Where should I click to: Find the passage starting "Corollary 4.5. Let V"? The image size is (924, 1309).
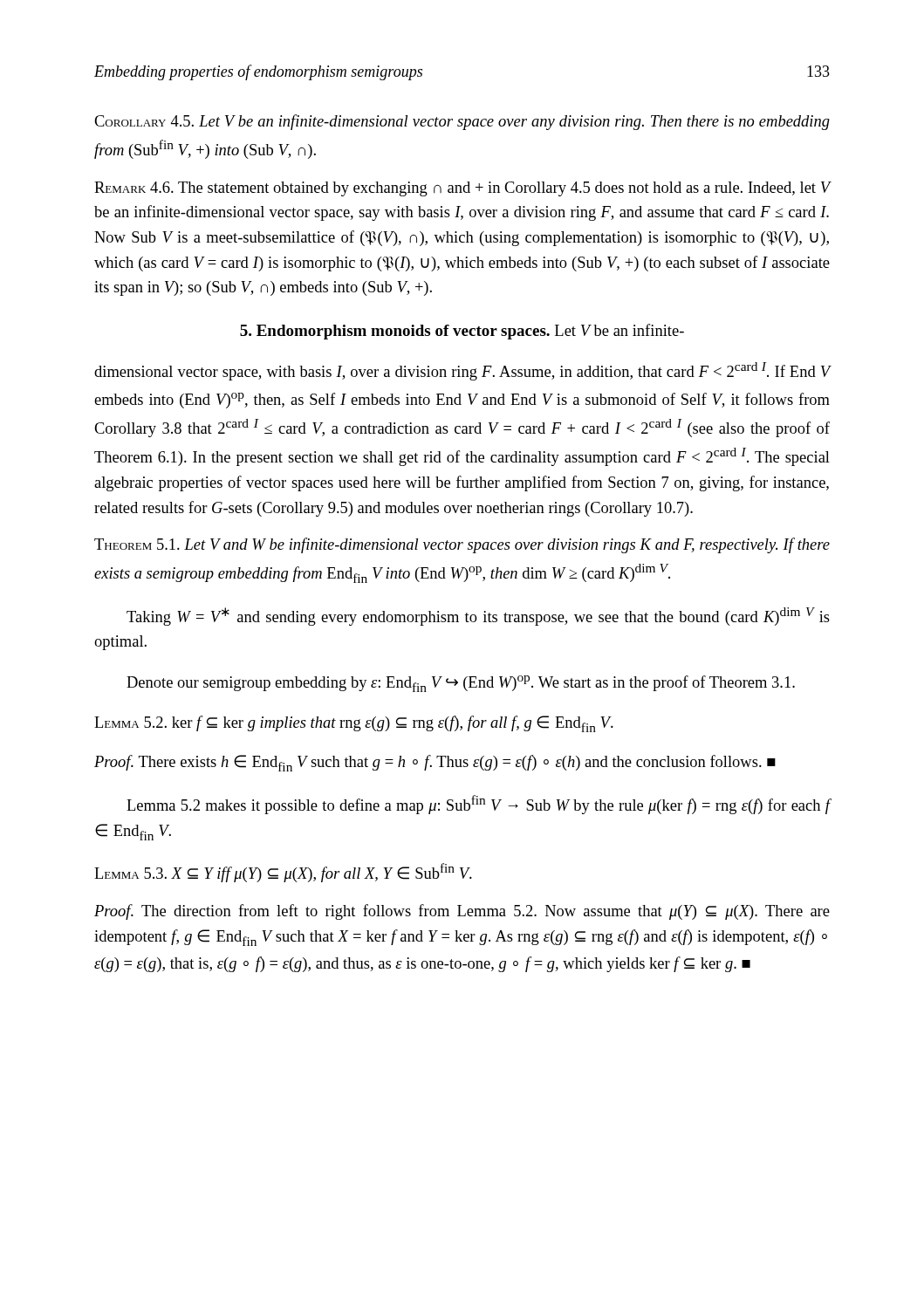coord(462,136)
